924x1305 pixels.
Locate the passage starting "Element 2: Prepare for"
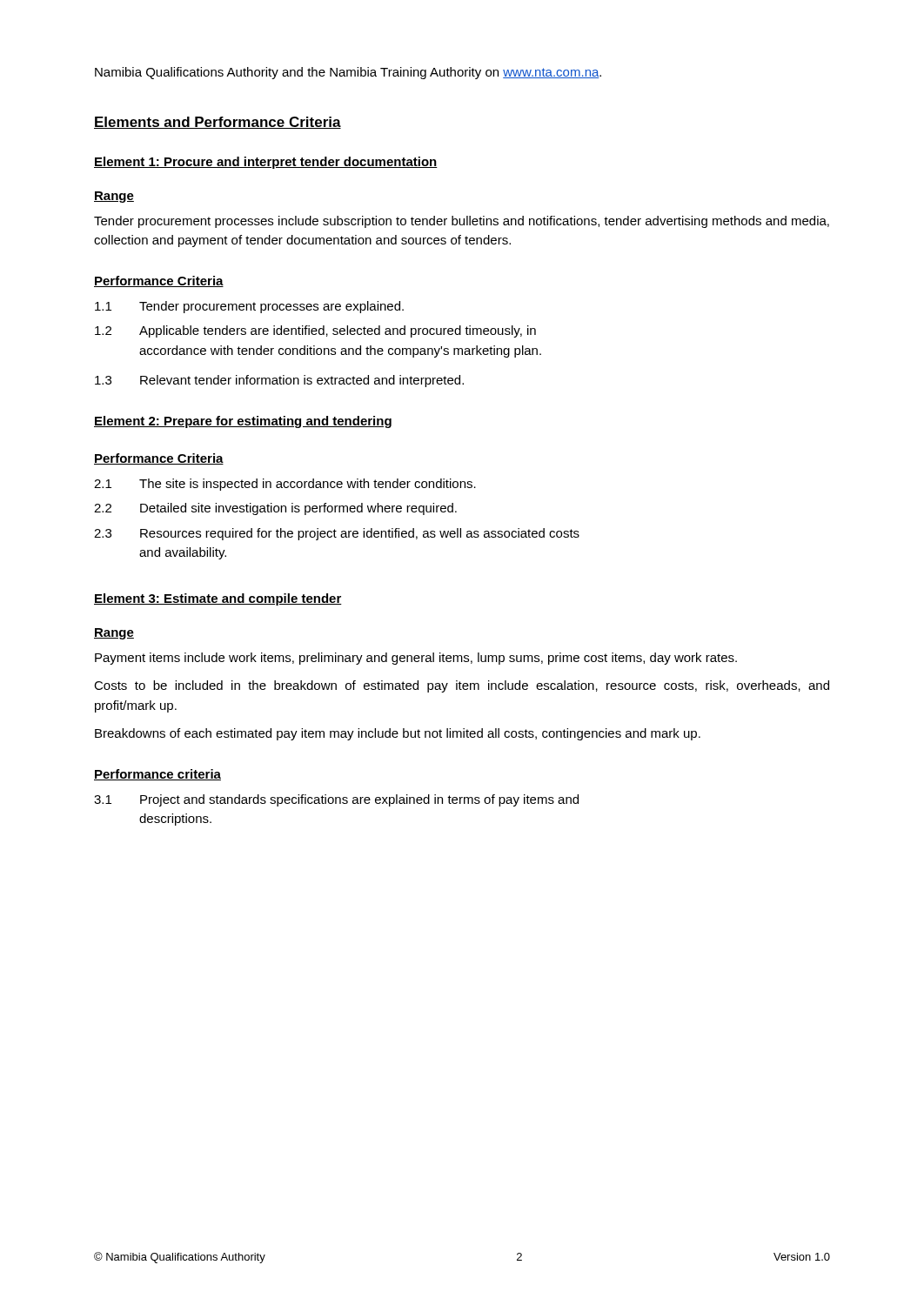(243, 420)
